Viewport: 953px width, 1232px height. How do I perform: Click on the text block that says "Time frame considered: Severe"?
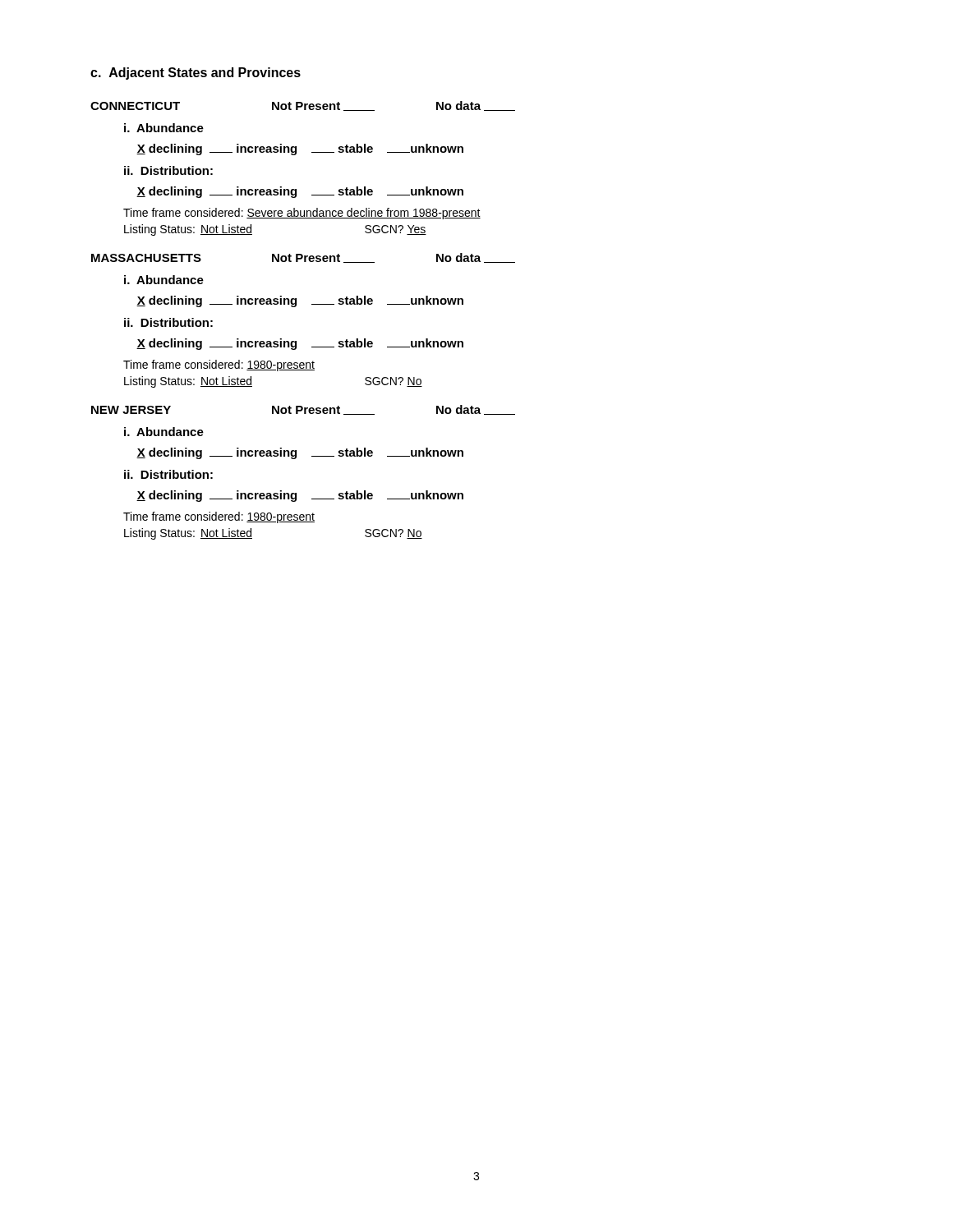[302, 213]
